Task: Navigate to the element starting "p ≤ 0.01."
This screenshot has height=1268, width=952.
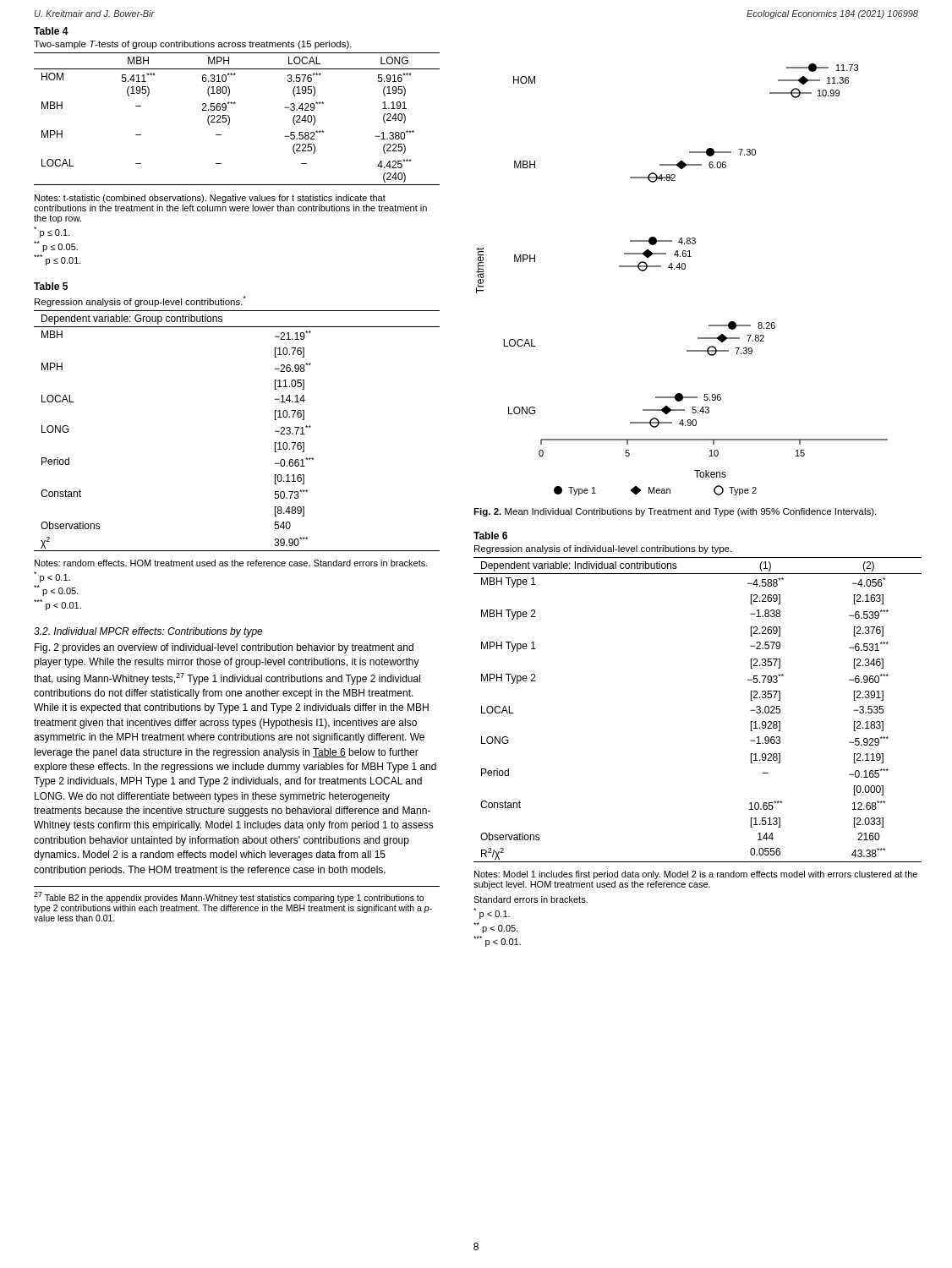Action: (58, 259)
